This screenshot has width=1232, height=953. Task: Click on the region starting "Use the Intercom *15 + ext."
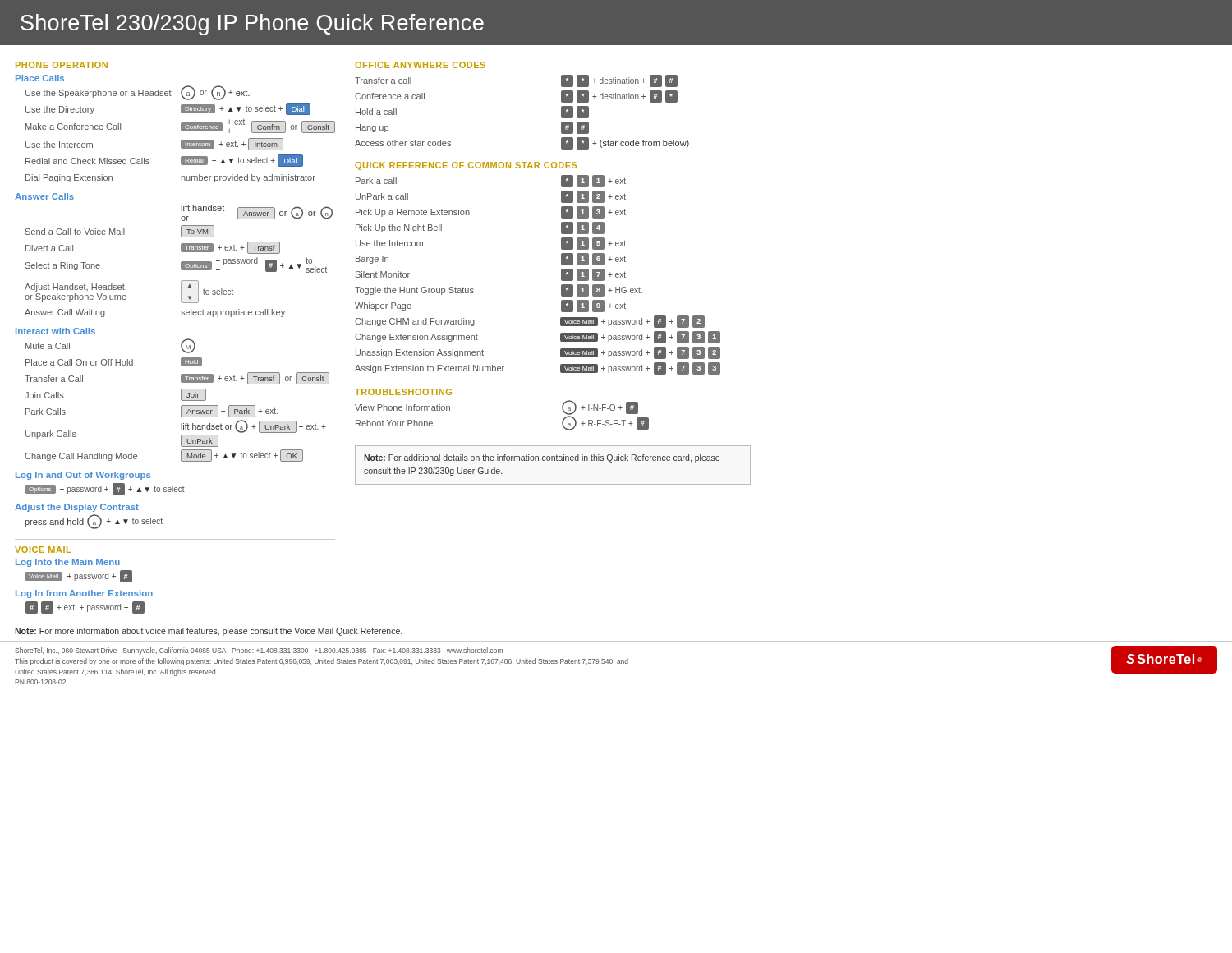click(x=390, y=244)
